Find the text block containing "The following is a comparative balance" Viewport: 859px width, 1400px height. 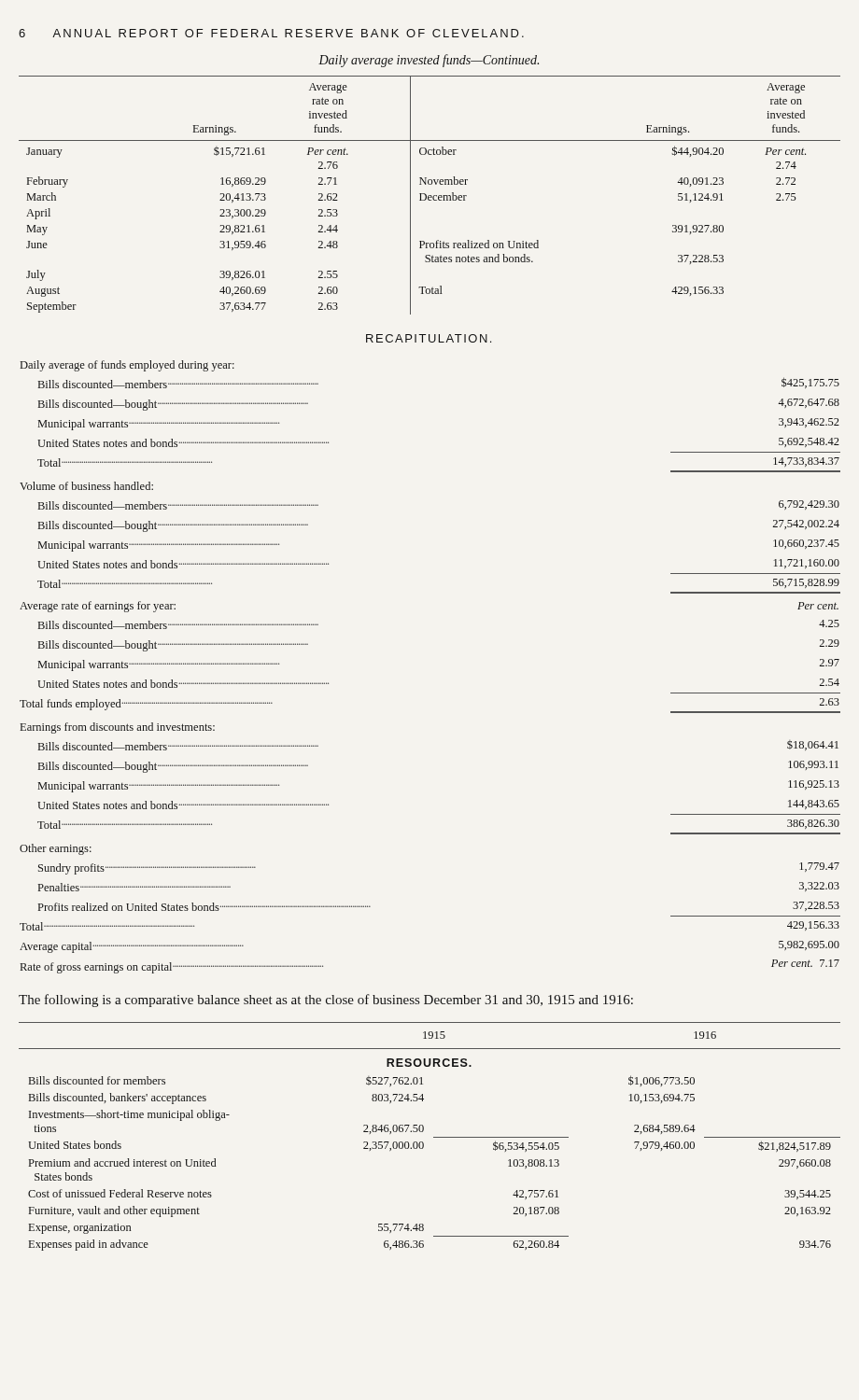[326, 1000]
